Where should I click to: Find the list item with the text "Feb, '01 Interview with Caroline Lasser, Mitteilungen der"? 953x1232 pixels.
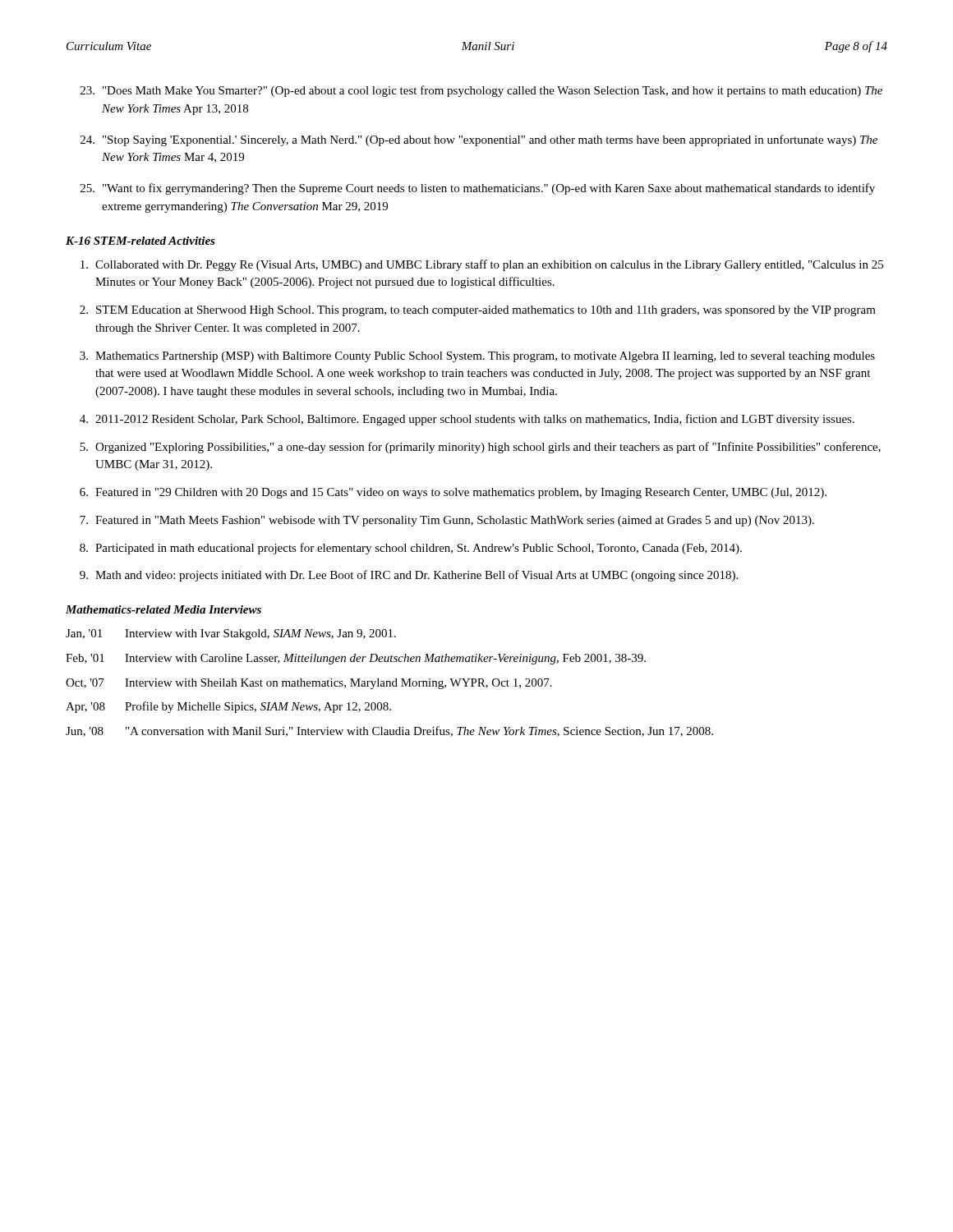(x=476, y=658)
